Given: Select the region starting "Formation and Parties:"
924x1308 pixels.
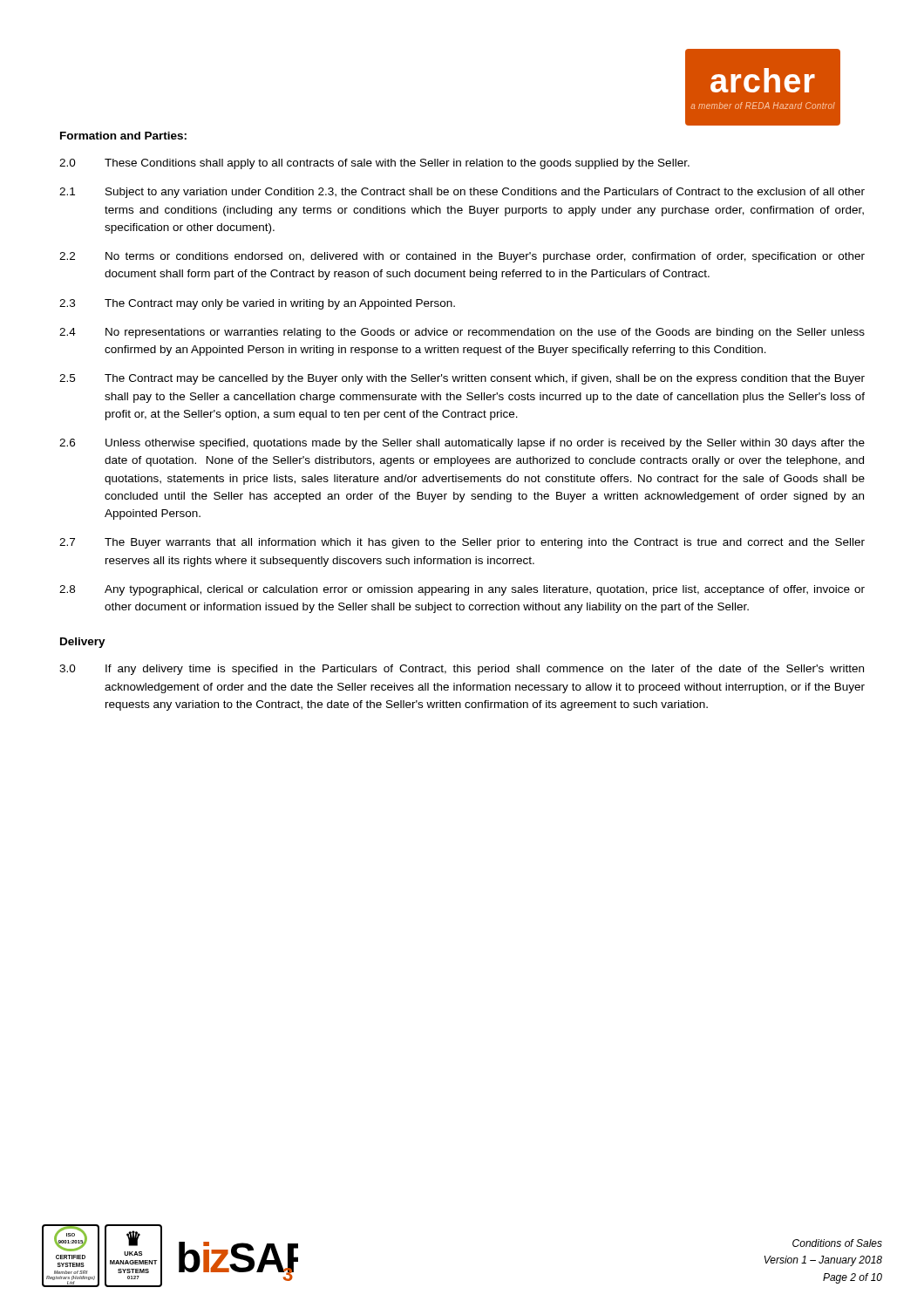Looking at the screenshot, I should tap(123, 136).
